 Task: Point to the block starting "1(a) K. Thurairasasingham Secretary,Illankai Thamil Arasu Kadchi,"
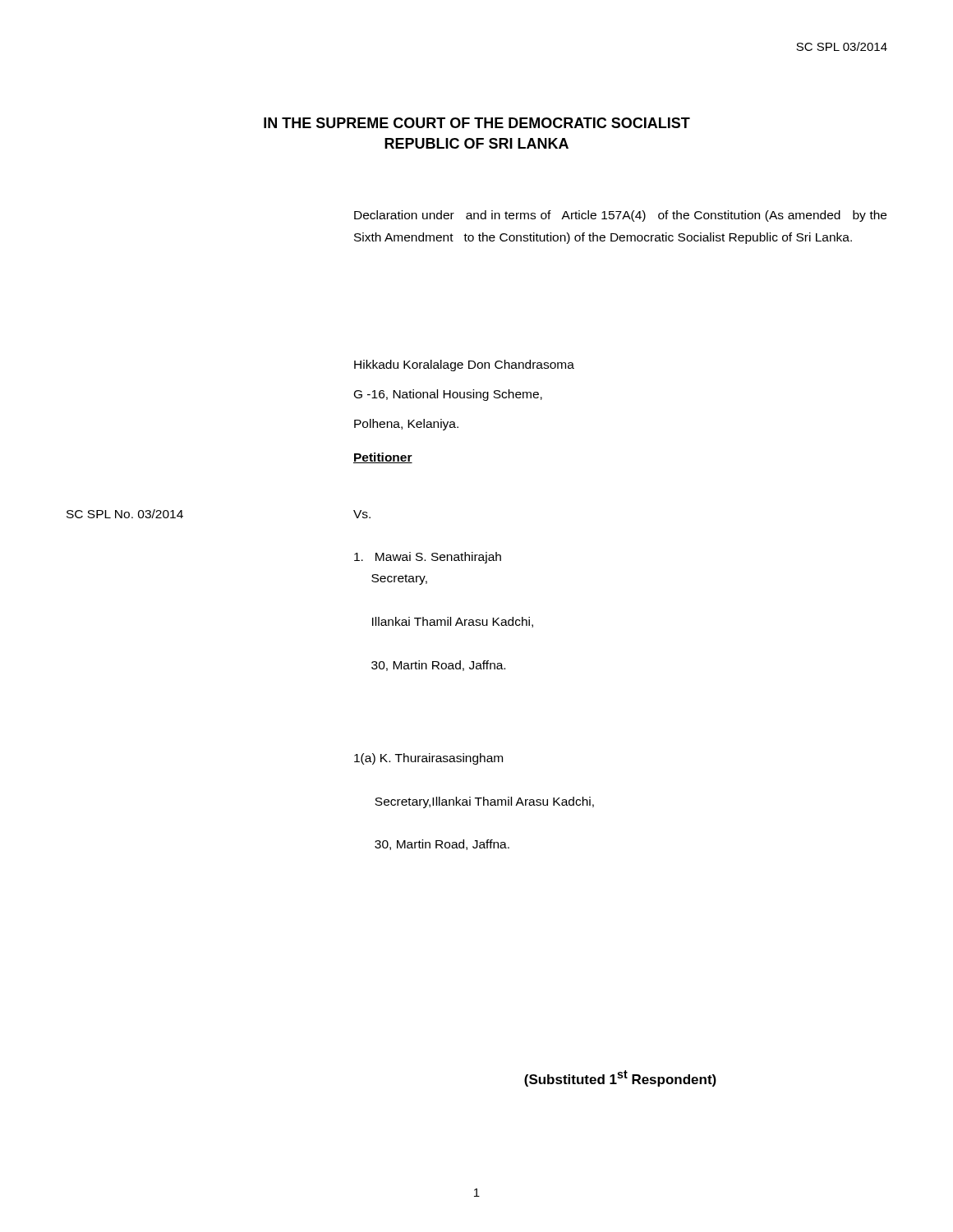click(474, 801)
